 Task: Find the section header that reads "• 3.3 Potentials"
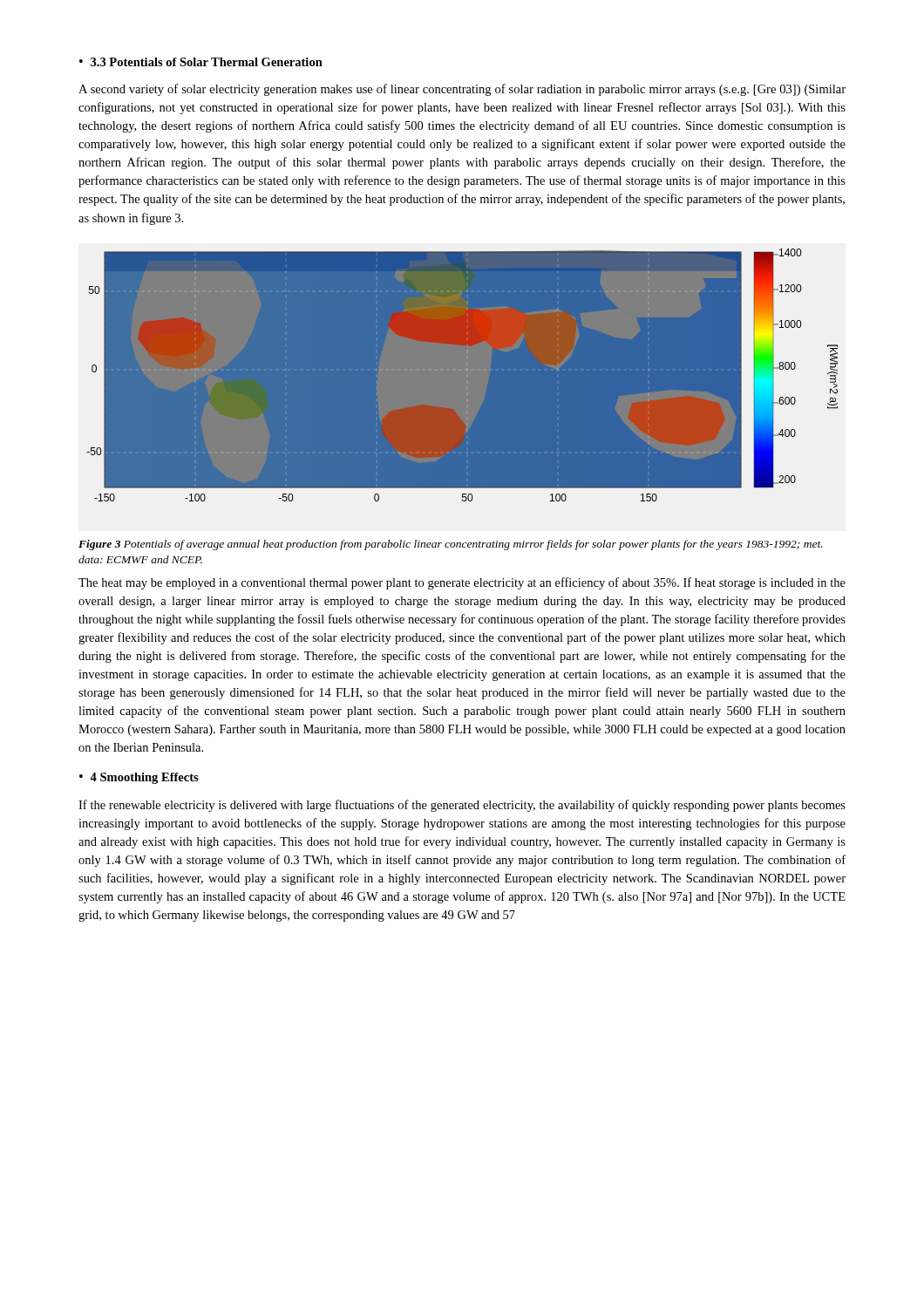point(200,62)
